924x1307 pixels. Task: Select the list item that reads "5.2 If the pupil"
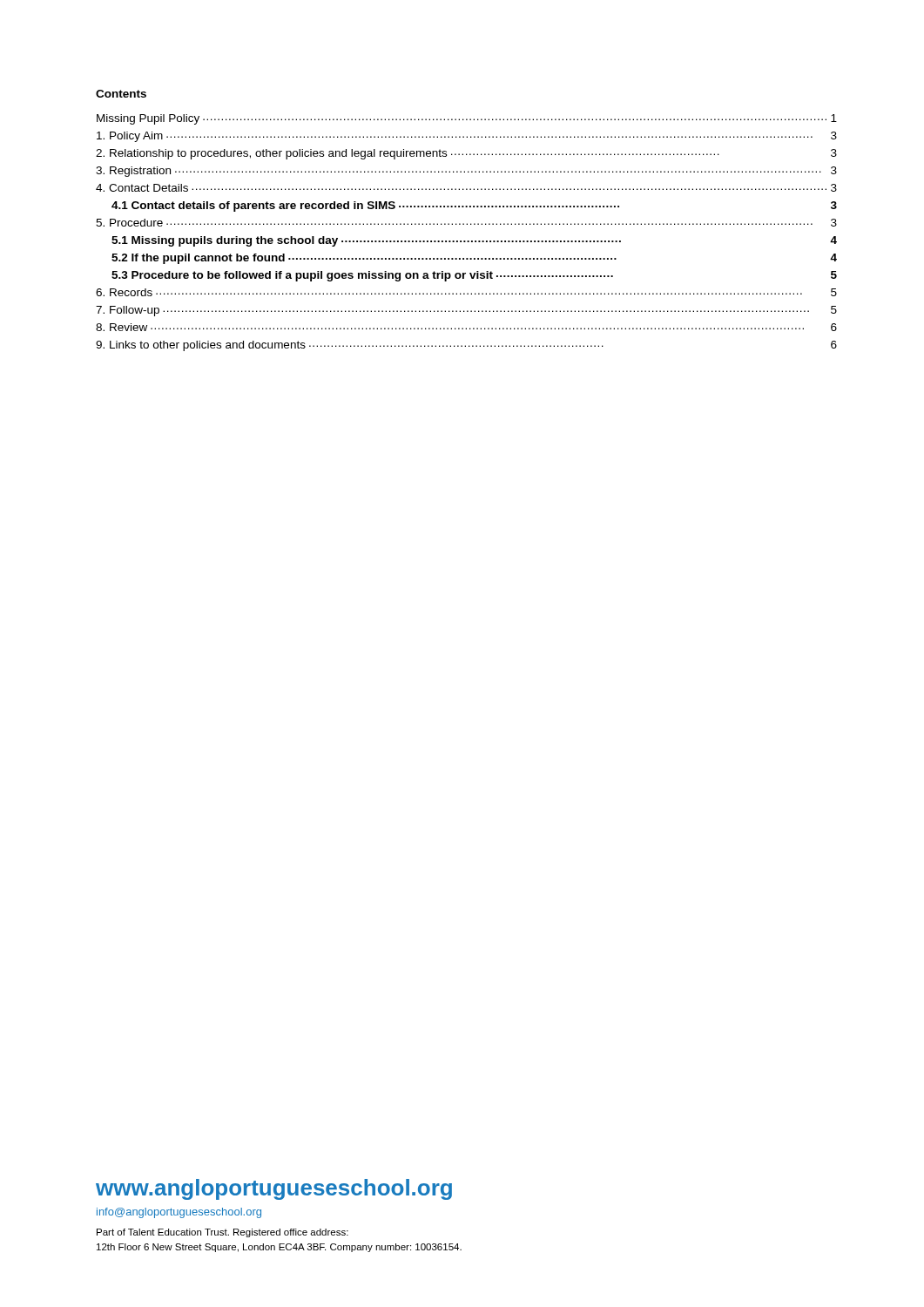pos(474,256)
